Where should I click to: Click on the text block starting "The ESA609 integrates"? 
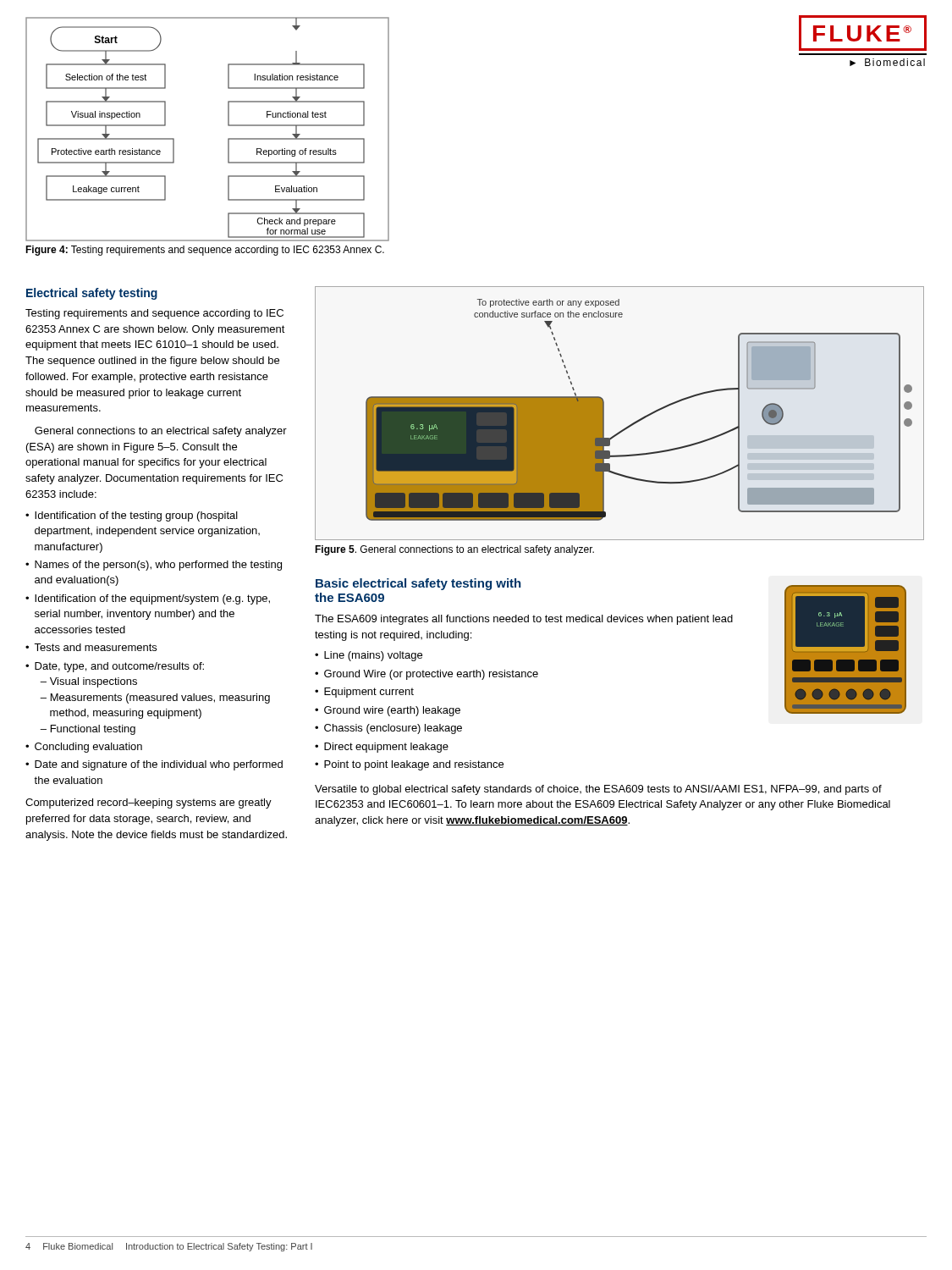point(524,626)
